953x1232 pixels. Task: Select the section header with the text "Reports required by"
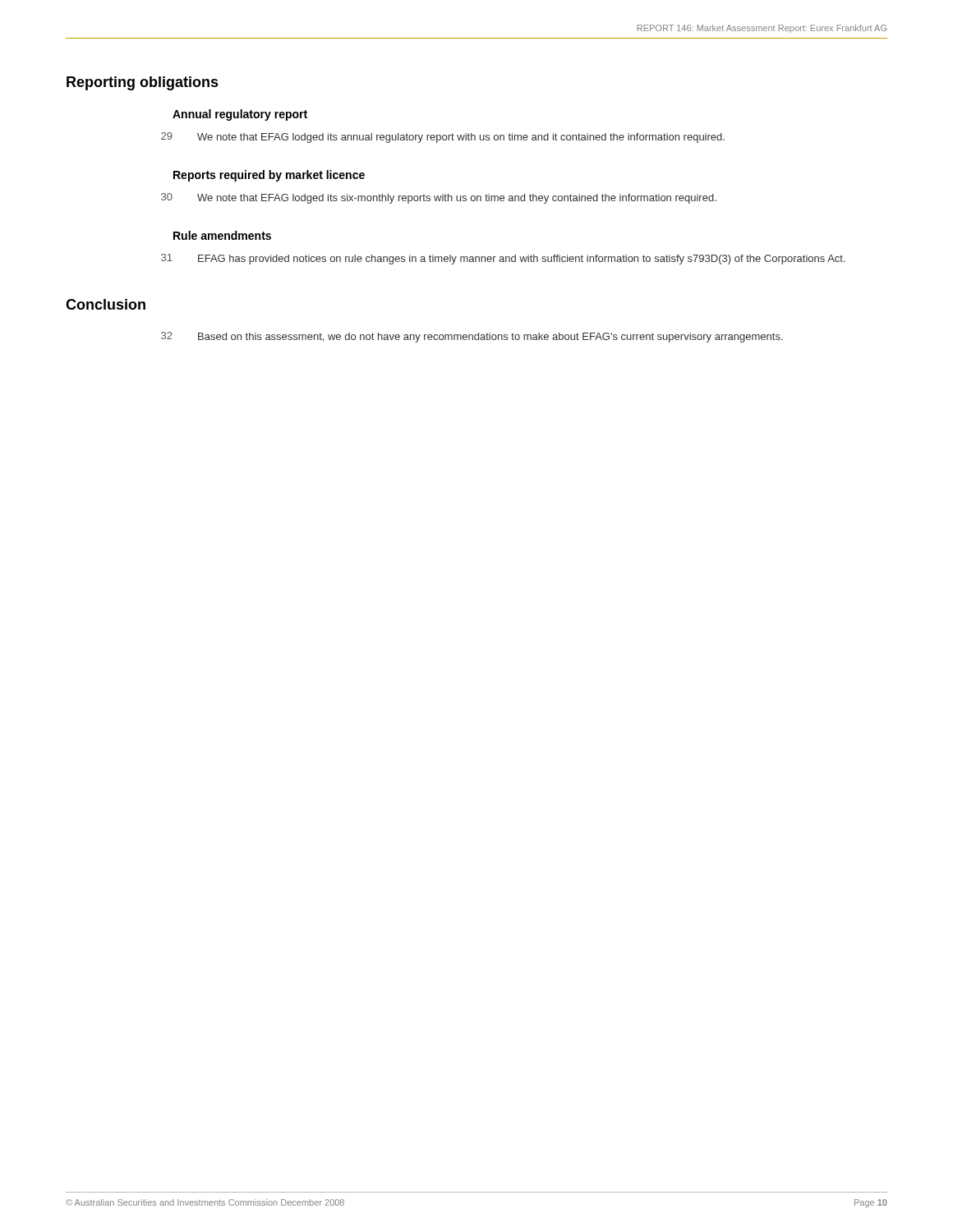[x=269, y=175]
